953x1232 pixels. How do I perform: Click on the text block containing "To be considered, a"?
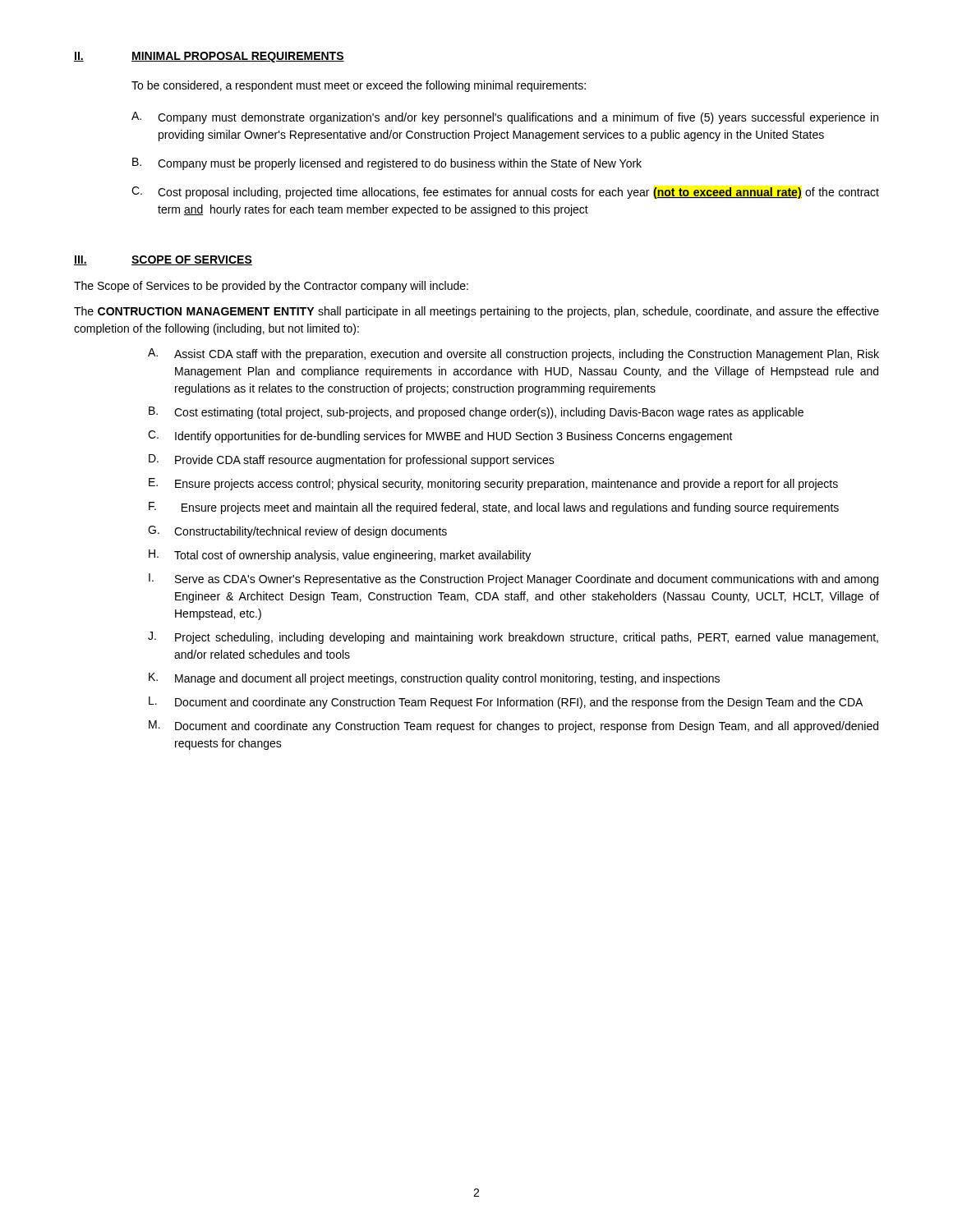pyautogui.click(x=359, y=85)
